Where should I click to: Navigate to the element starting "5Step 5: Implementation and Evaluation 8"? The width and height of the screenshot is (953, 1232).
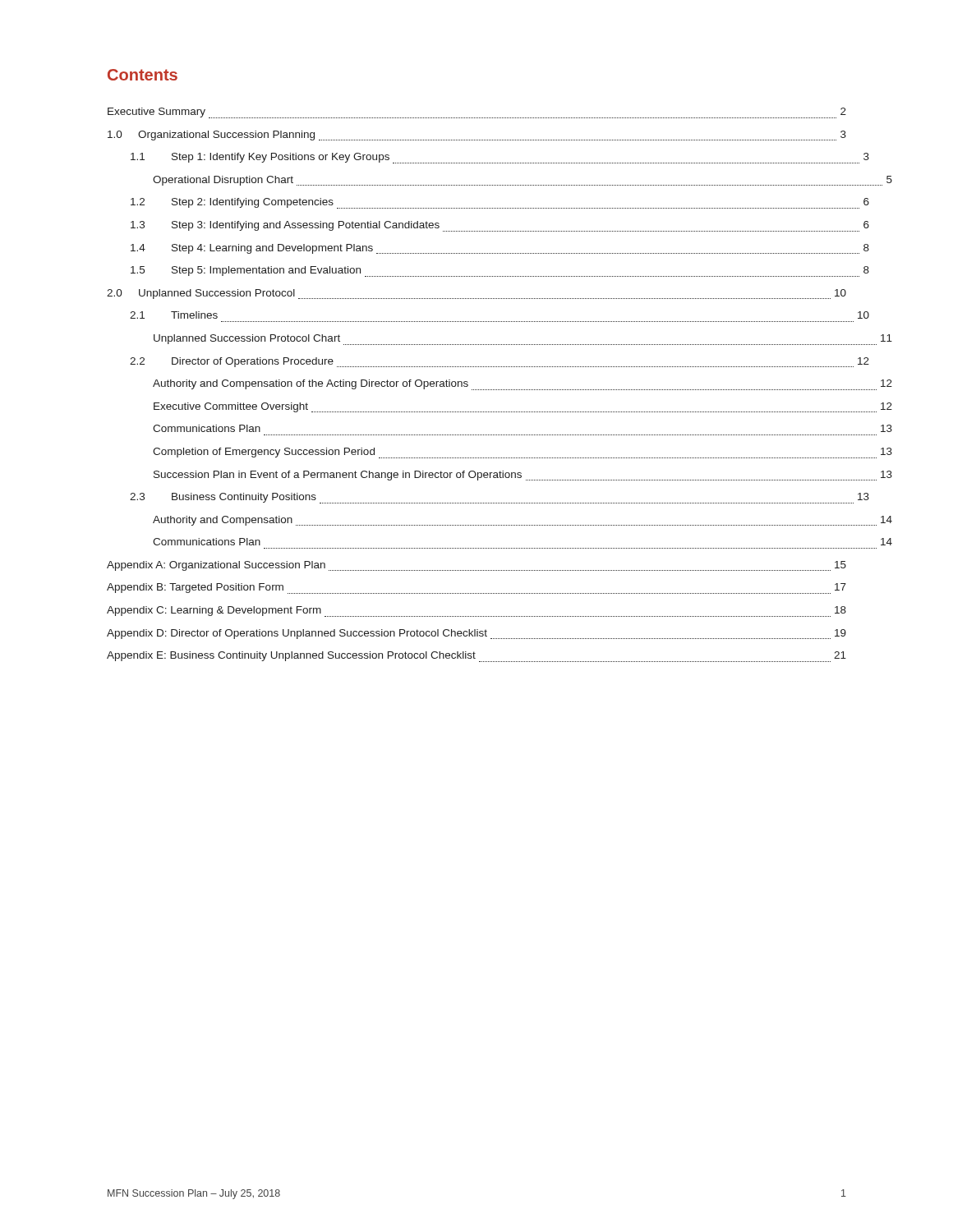[500, 270]
